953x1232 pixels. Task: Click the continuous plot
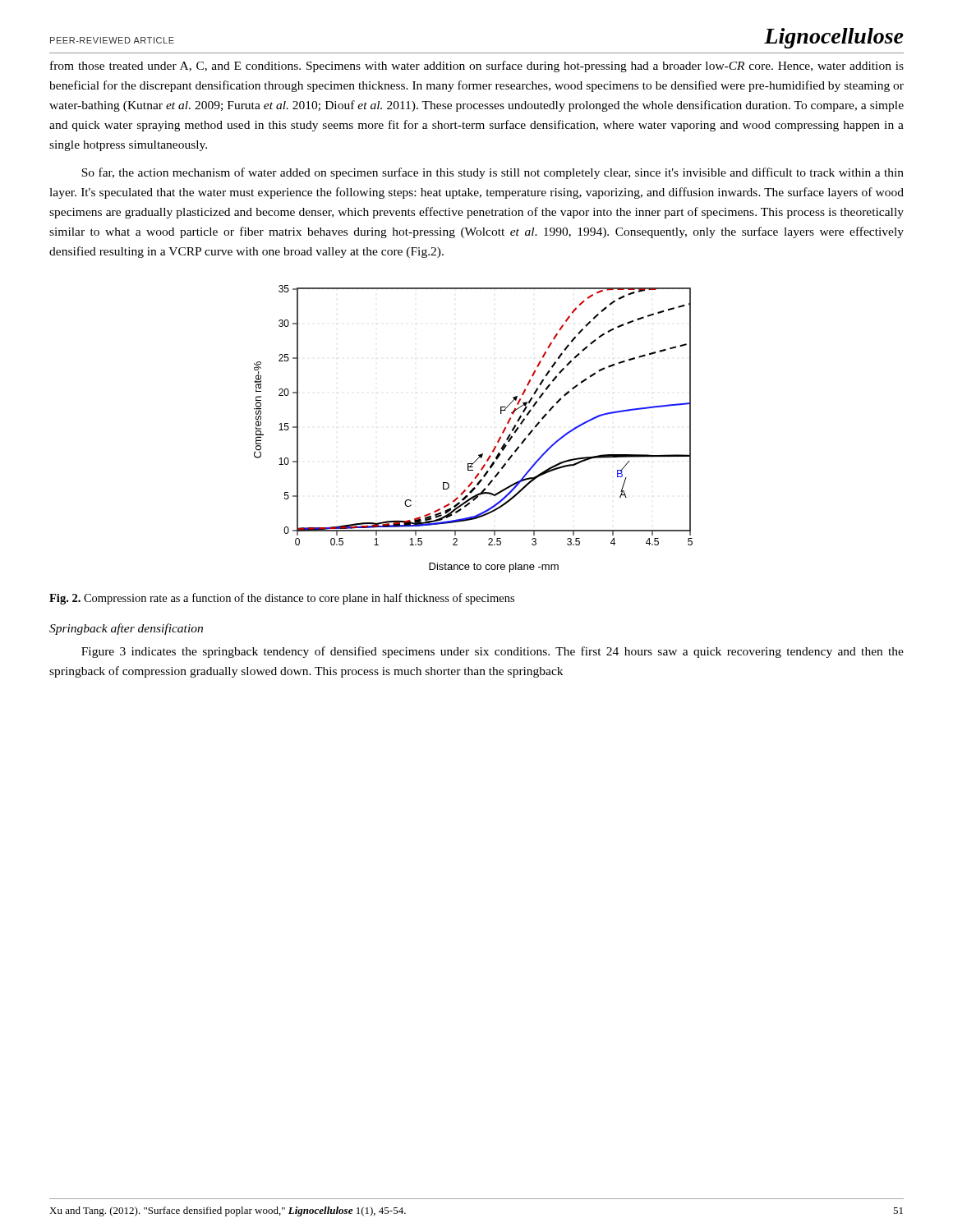476,430
